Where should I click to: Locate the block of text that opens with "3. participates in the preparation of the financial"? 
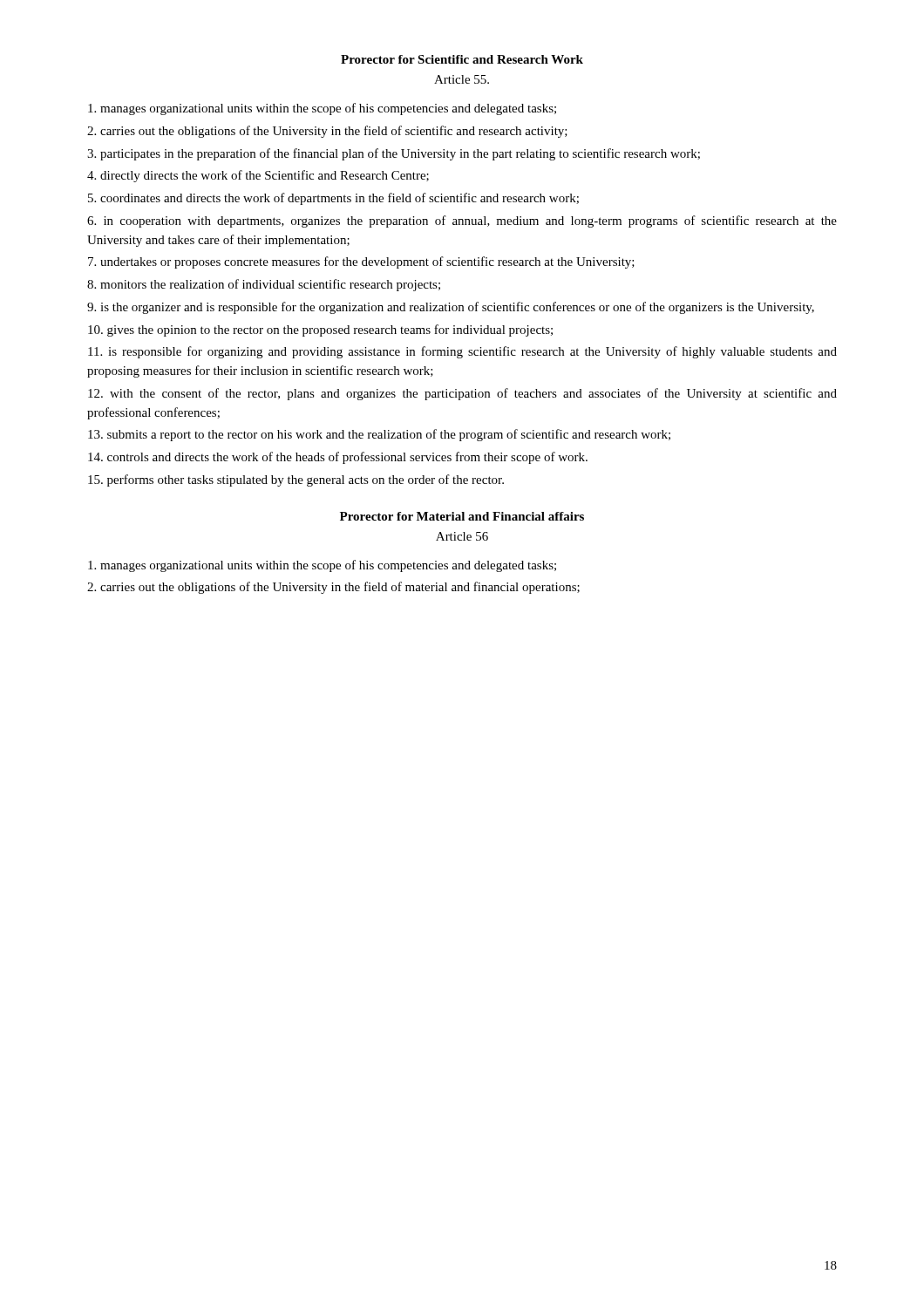pos(394,153)
